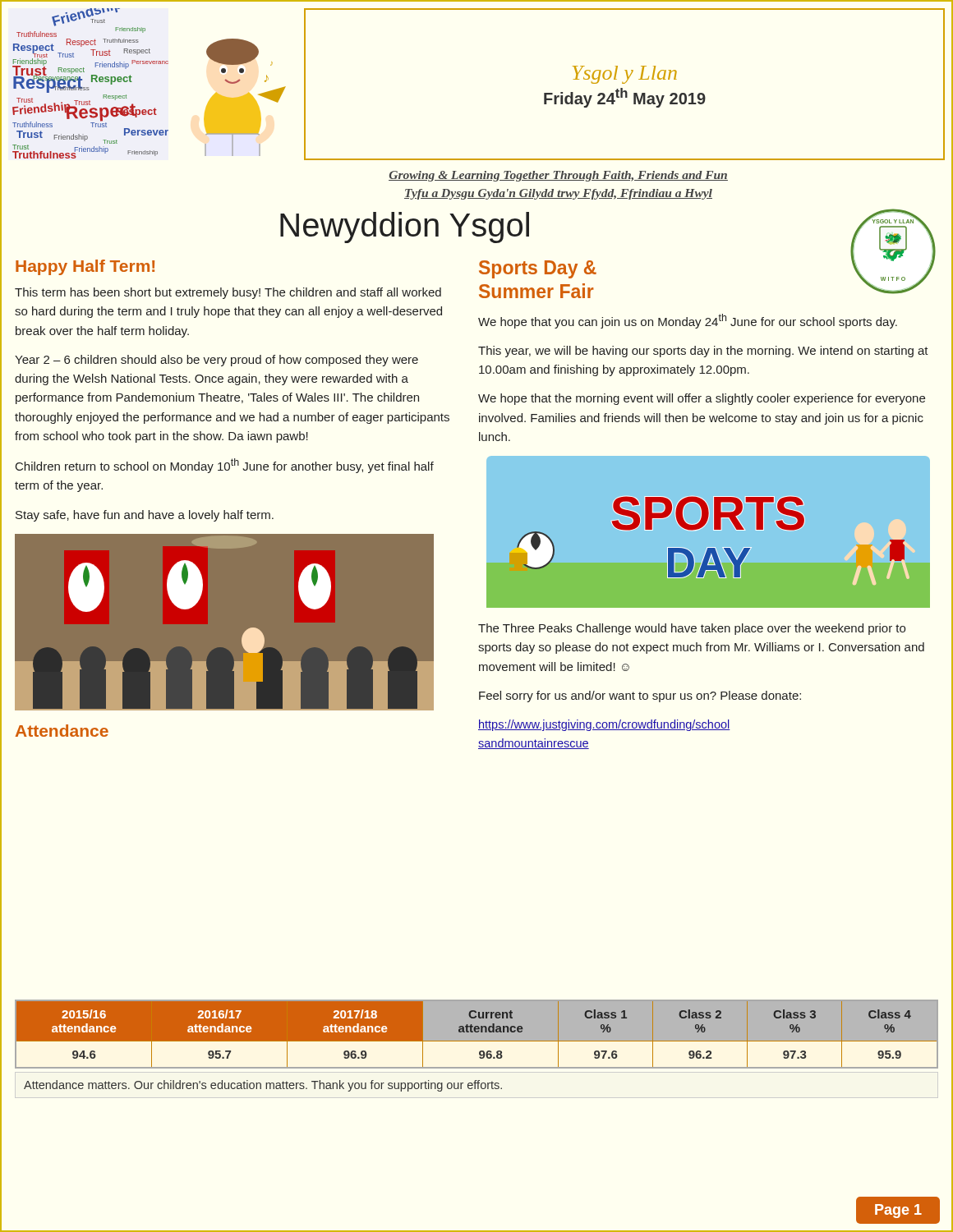Viewport: 953px width, 1232px height.
Task: Locate the infographic
Action: [x=88, y=84]
